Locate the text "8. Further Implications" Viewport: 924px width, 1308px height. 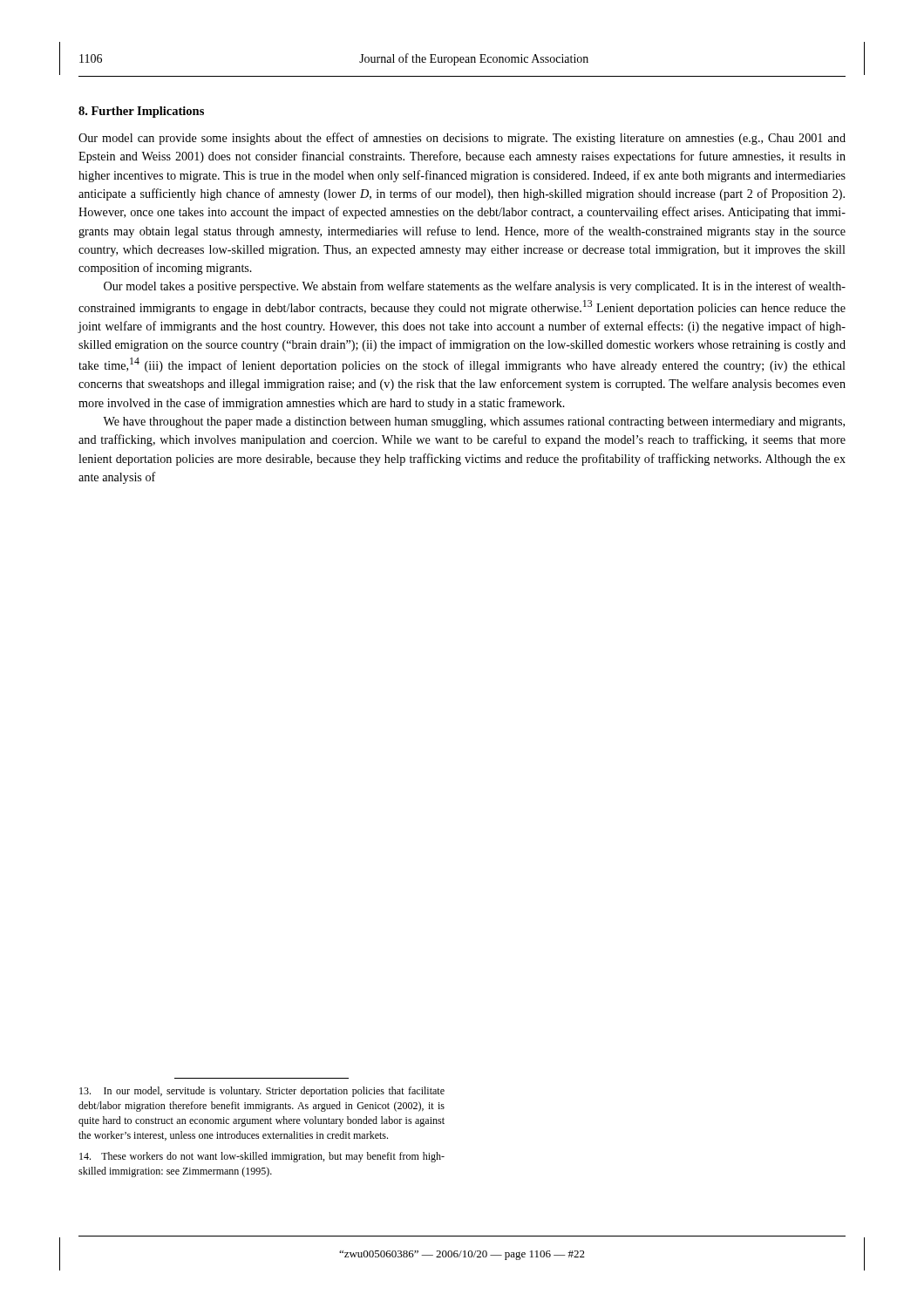click(x=141, y=111)
